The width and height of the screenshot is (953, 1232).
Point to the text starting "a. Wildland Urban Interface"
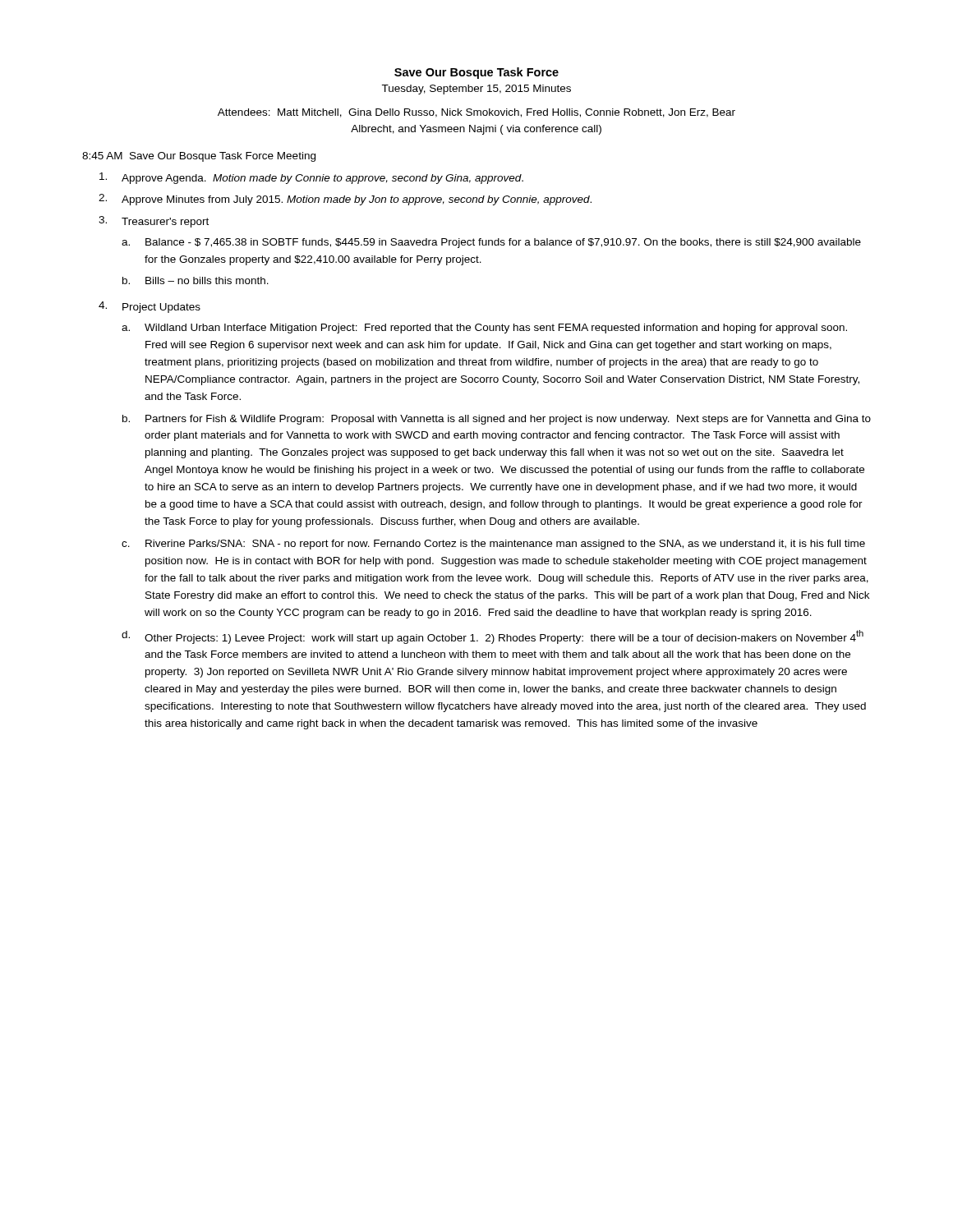pos(496,362)
